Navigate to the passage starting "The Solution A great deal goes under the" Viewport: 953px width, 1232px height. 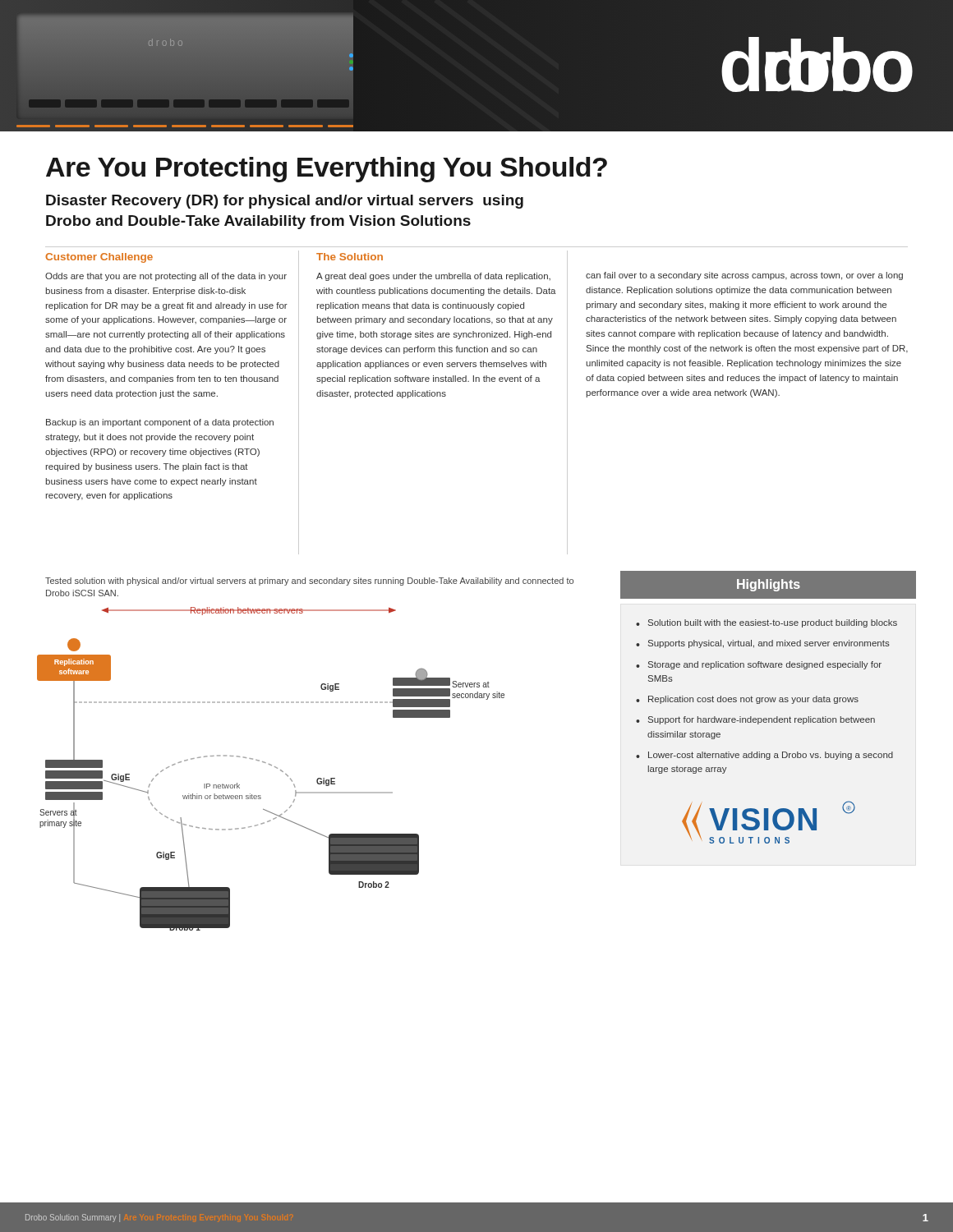(x=437, y=326)
